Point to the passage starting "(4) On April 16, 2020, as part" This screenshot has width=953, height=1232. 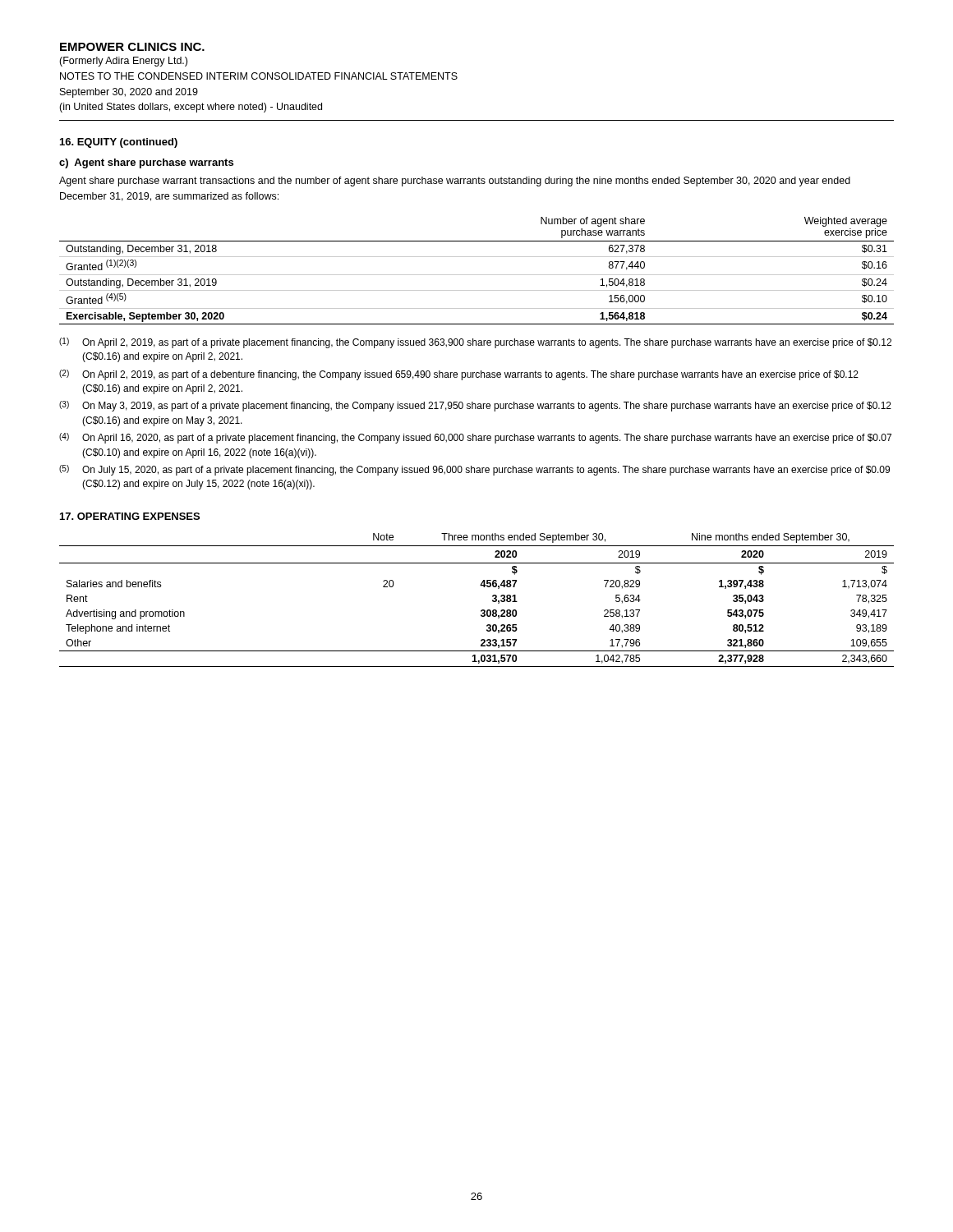476,446
